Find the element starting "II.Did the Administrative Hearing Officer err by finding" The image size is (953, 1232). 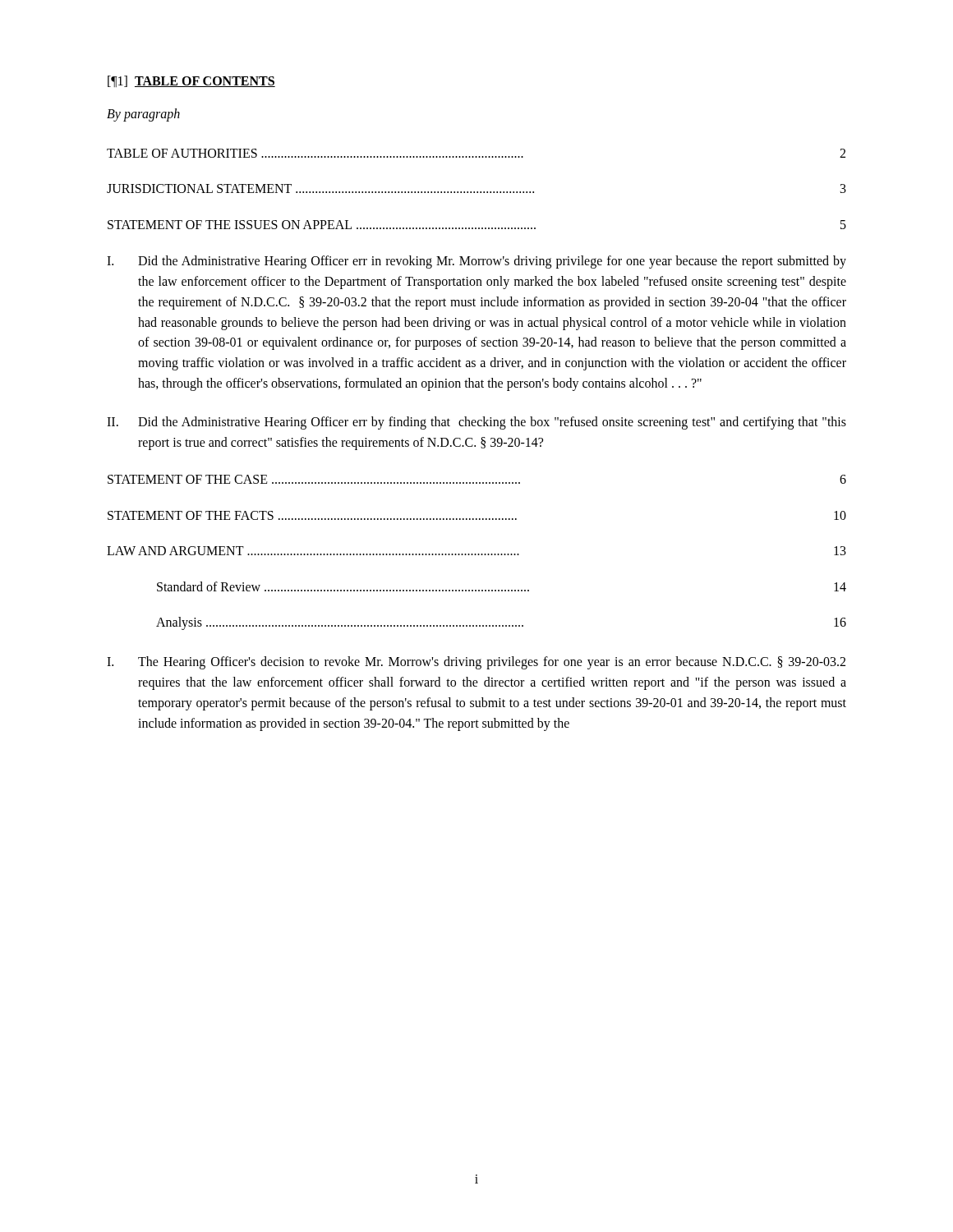click(x=476, y=432)
